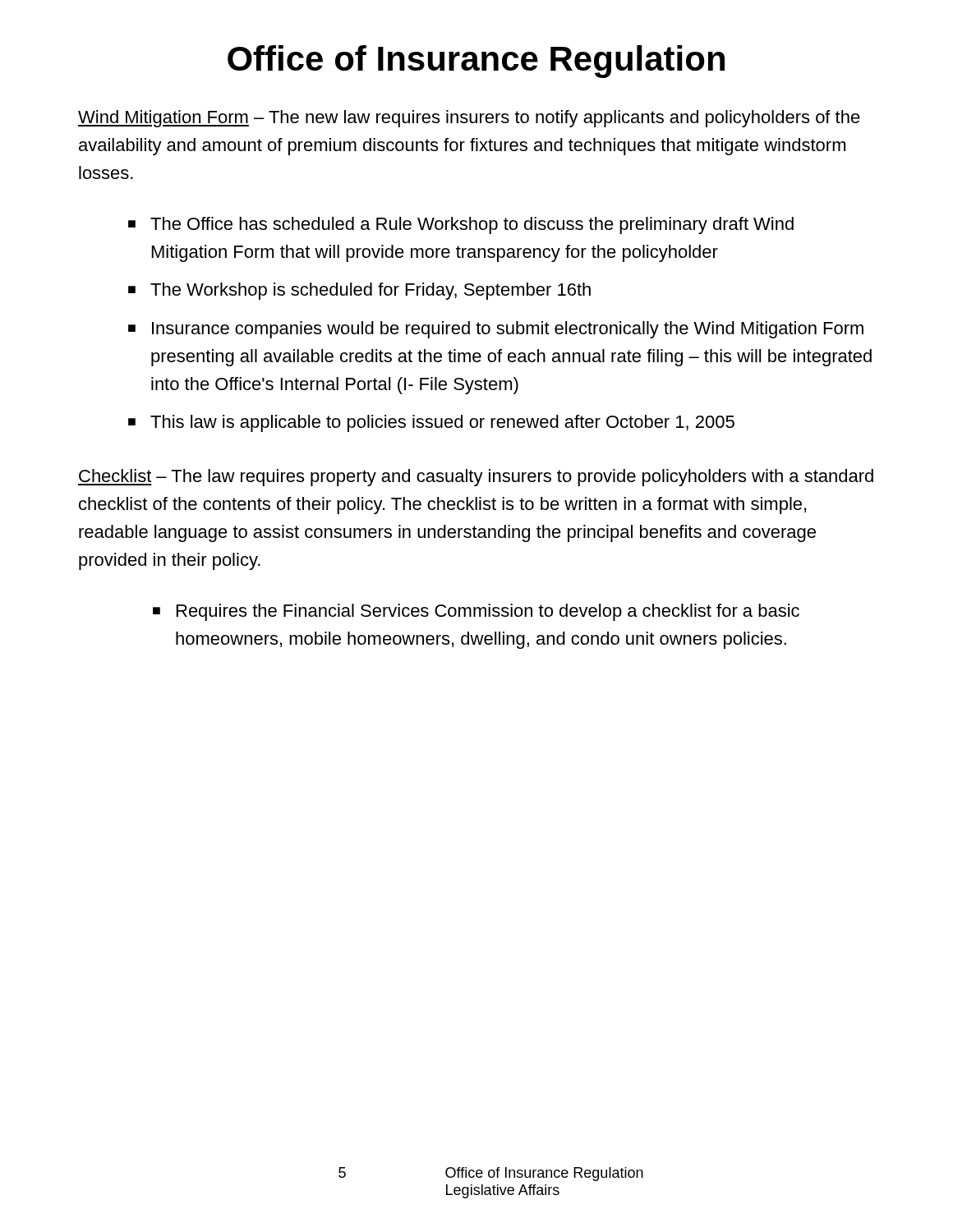Find the passage starting "■ This law is applicable to"
This screenshot has height=1232, width=953.
431,422
